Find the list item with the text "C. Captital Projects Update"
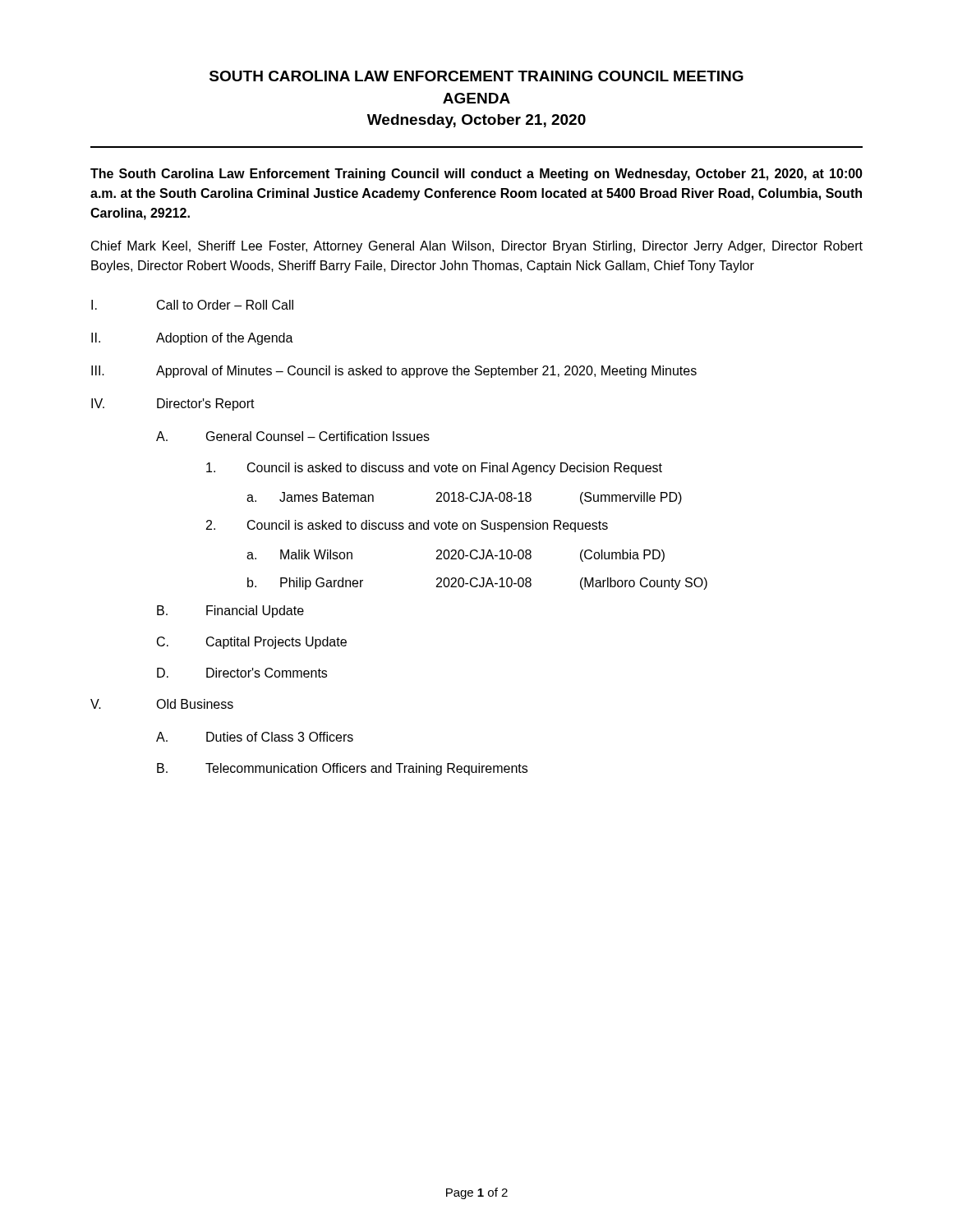This screenshot has height=1232, width=953. [252, 643]
